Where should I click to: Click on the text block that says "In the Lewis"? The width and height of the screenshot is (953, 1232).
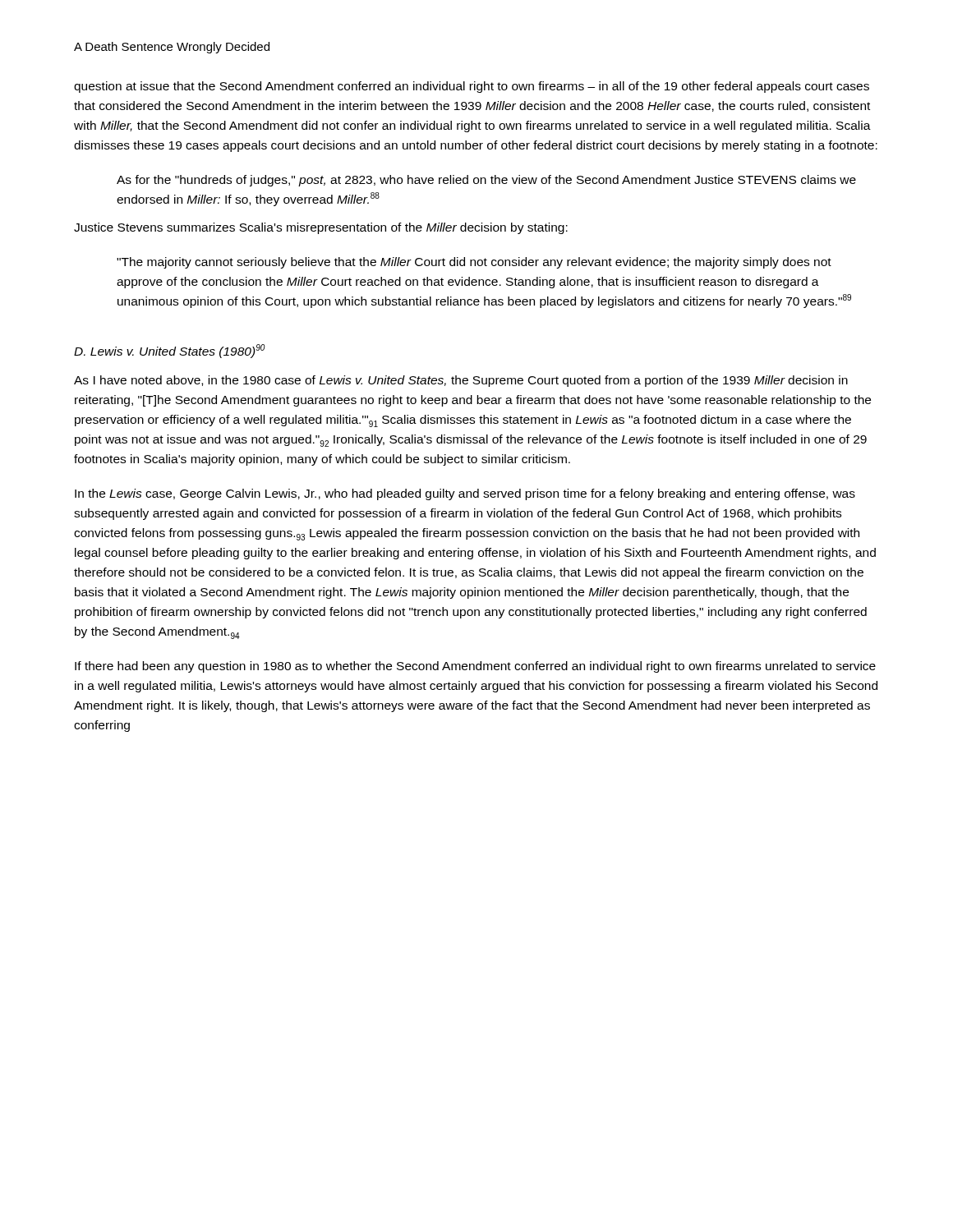point(475,564)
